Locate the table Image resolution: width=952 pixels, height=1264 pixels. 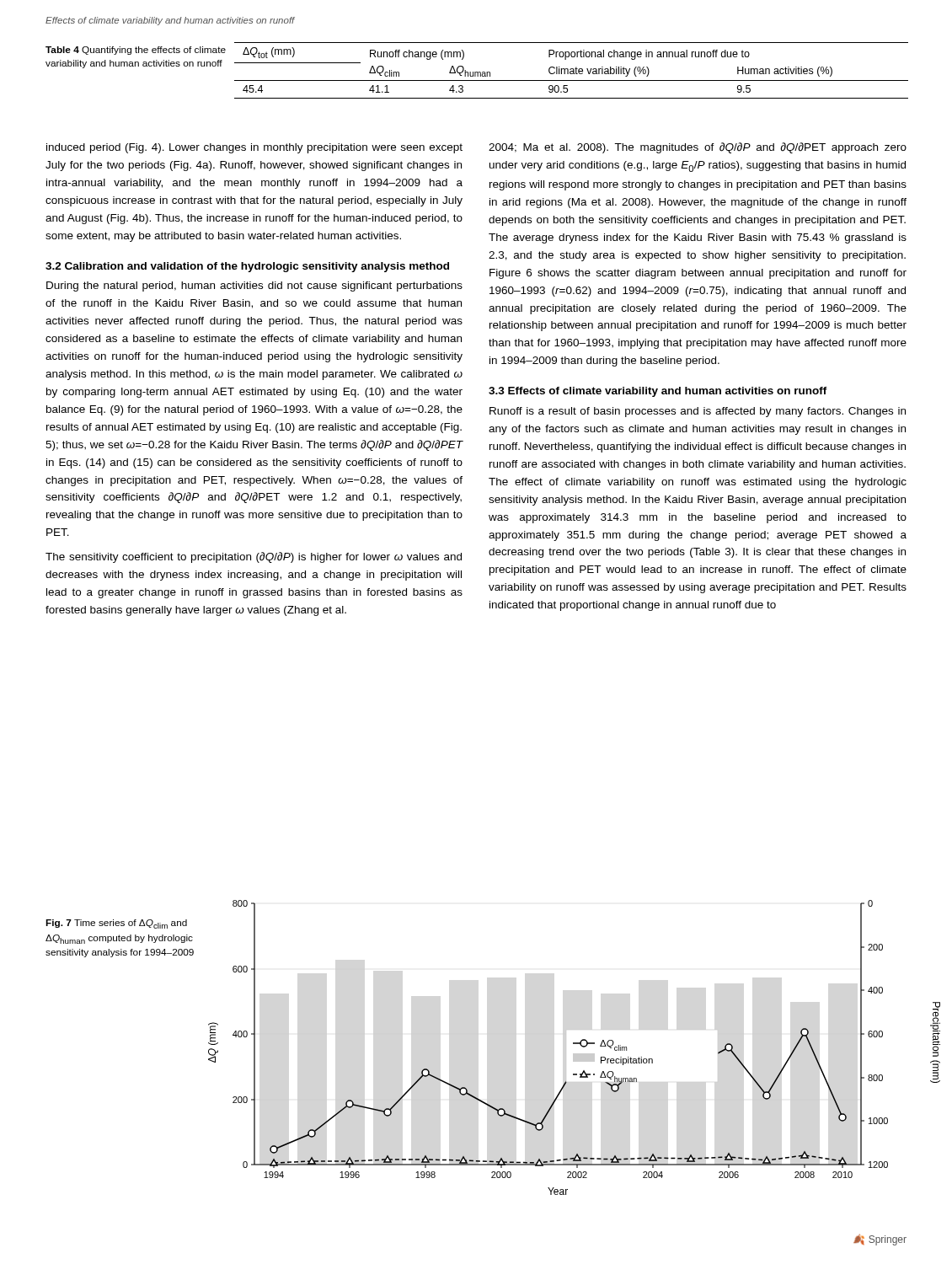[571, 70]
